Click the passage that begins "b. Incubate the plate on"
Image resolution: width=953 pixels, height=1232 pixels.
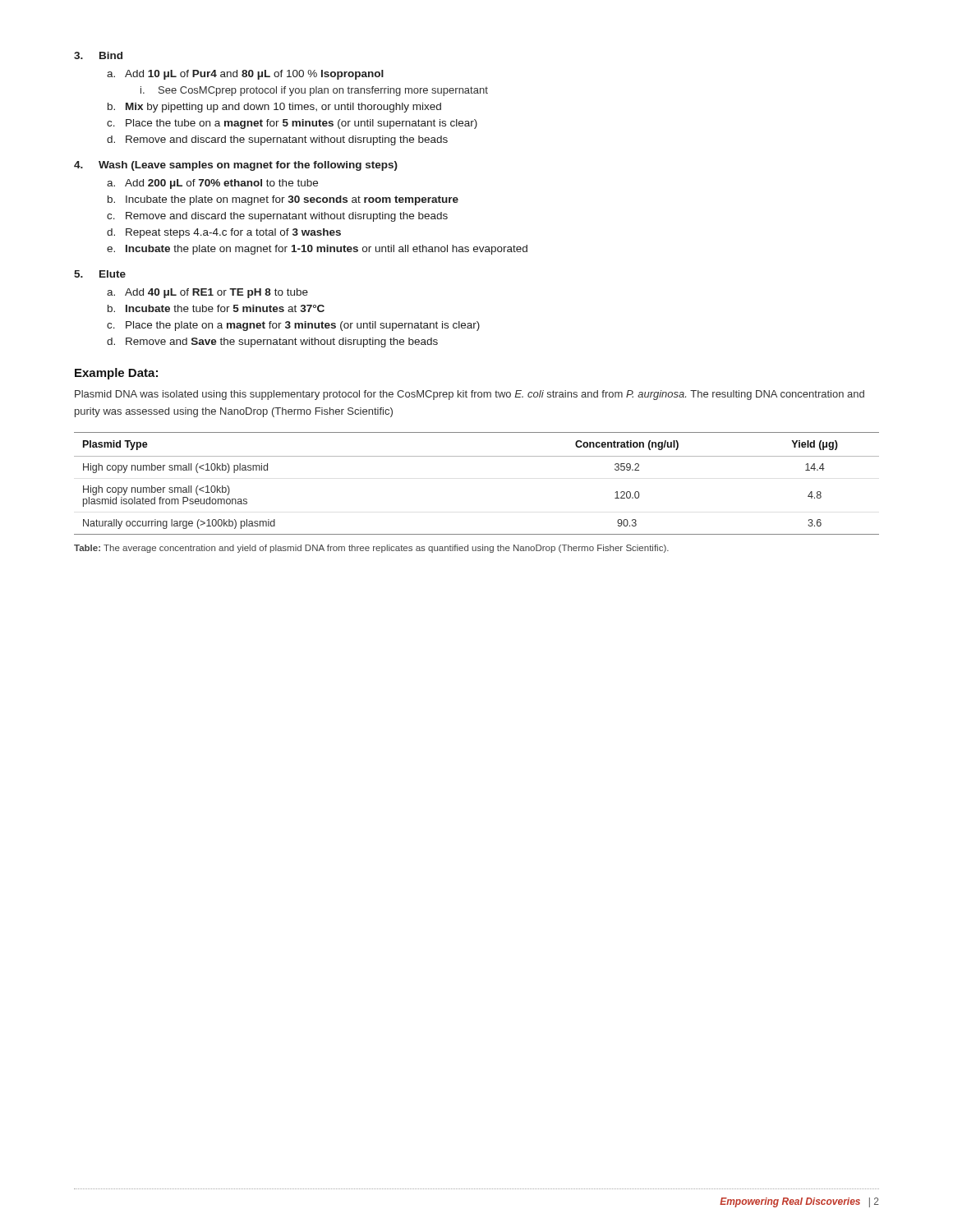click(283, 199)
